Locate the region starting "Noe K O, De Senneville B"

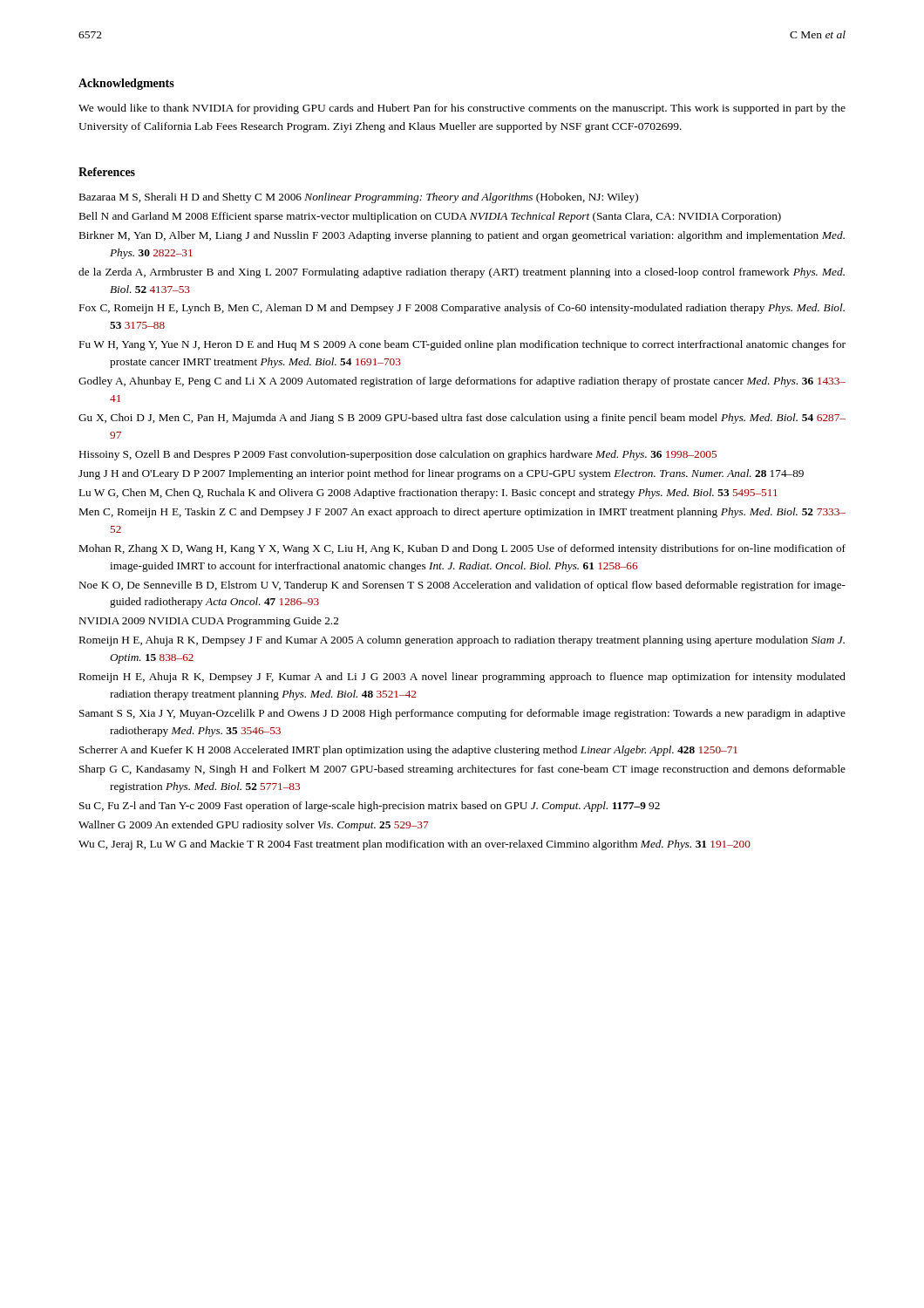coord(462,593)
